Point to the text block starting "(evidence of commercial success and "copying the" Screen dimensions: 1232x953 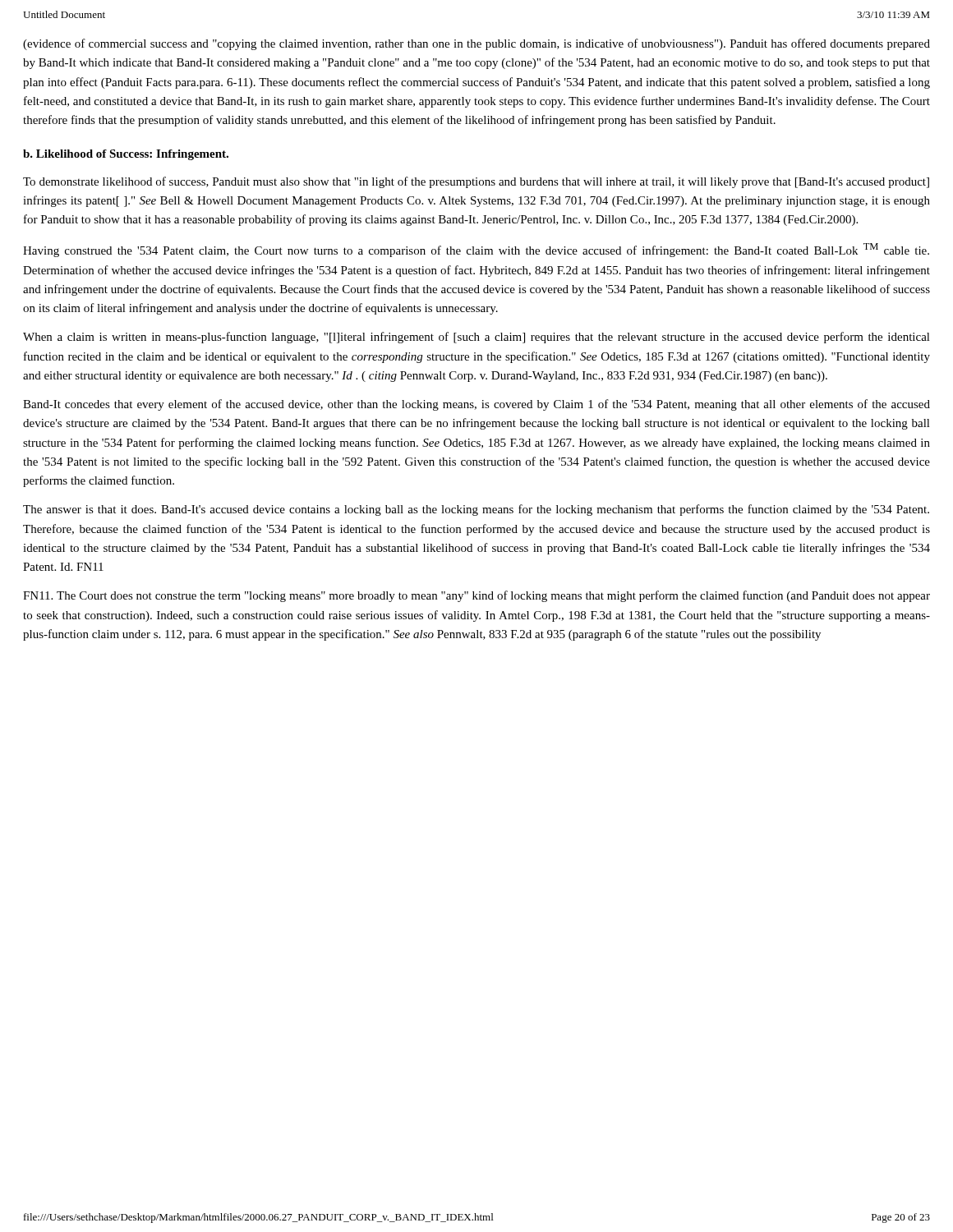[x=476, y=82]
